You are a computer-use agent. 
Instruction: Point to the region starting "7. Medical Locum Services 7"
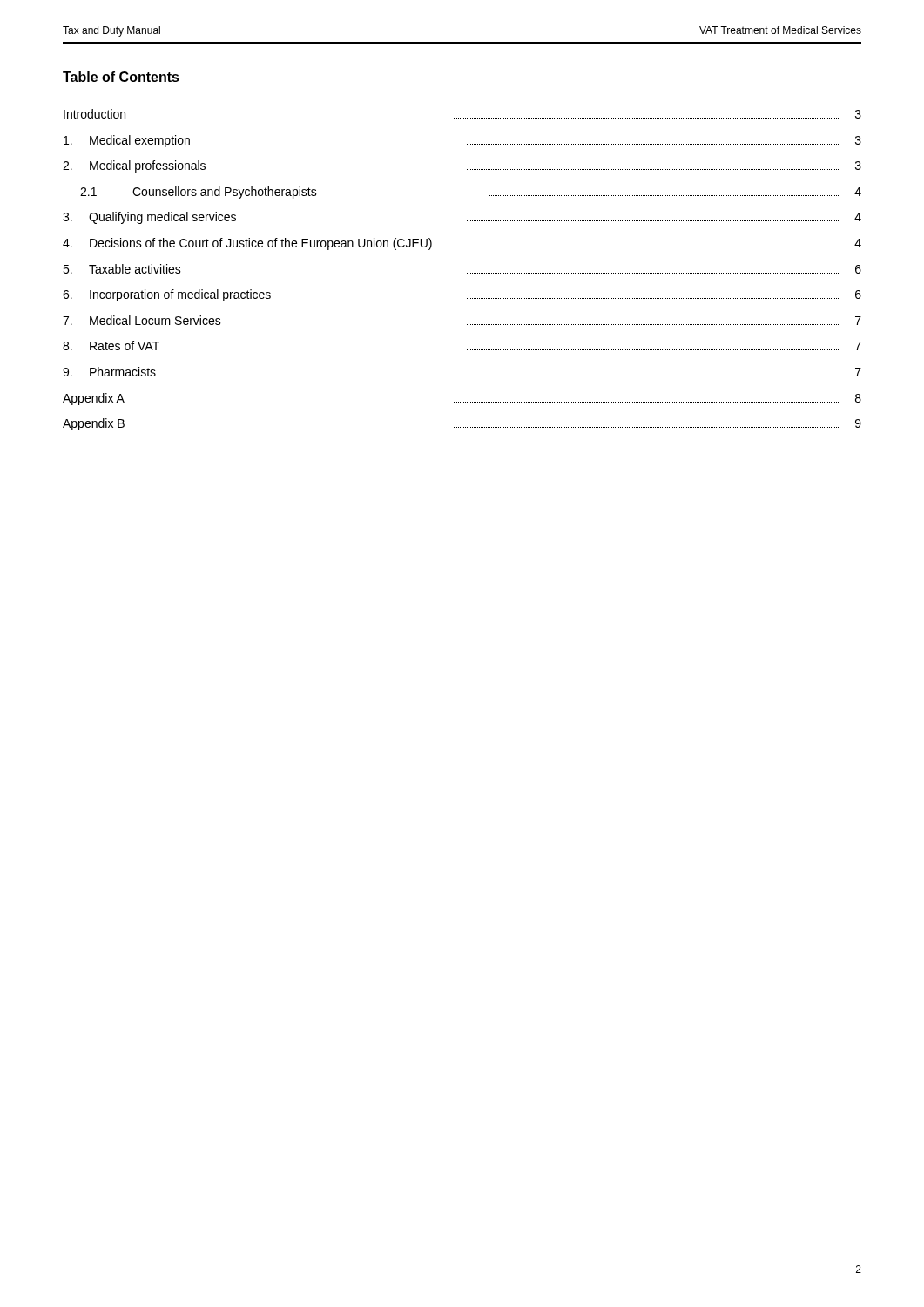(462, 321)
